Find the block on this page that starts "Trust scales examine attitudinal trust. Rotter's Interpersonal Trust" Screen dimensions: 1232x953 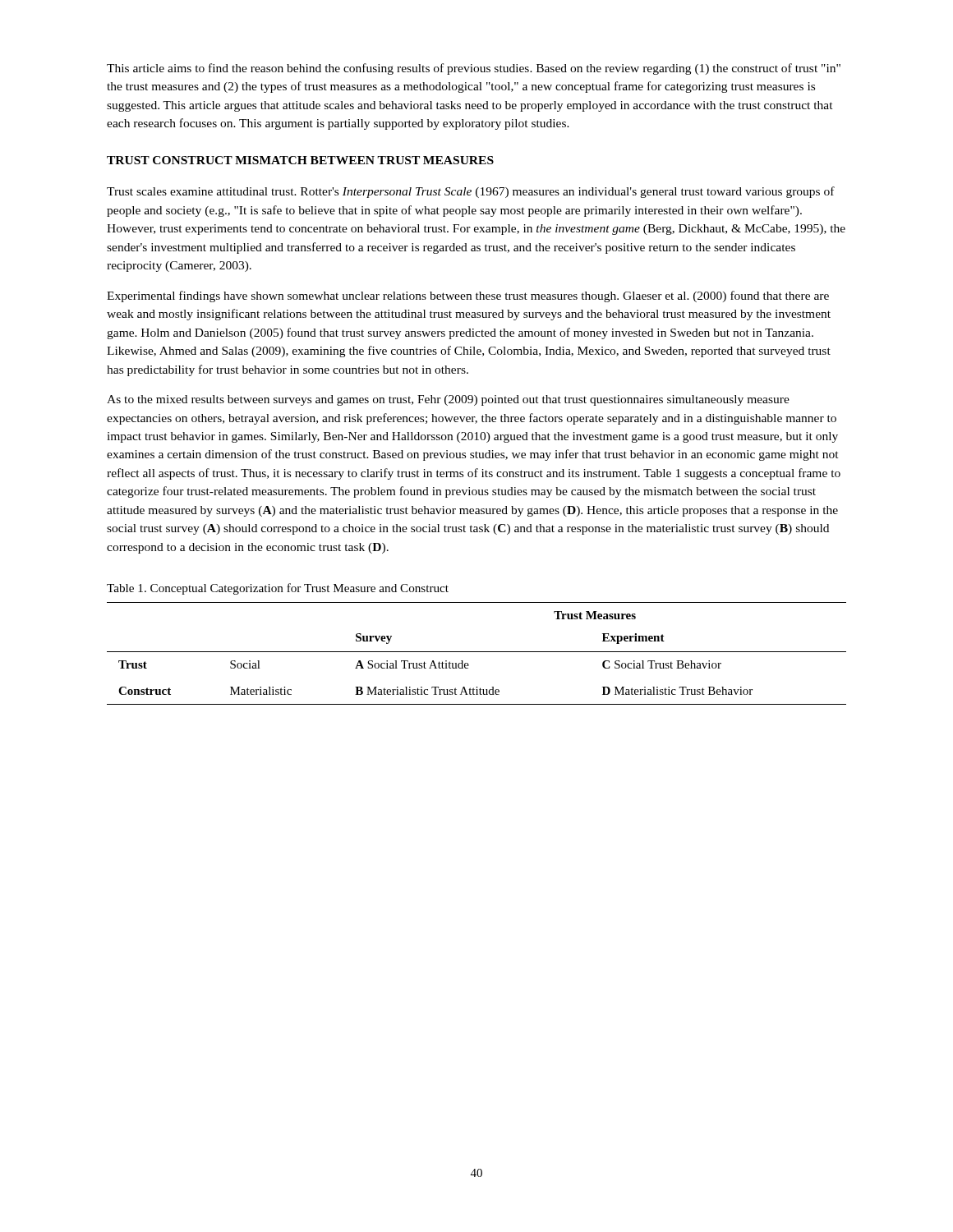point(476,229)
